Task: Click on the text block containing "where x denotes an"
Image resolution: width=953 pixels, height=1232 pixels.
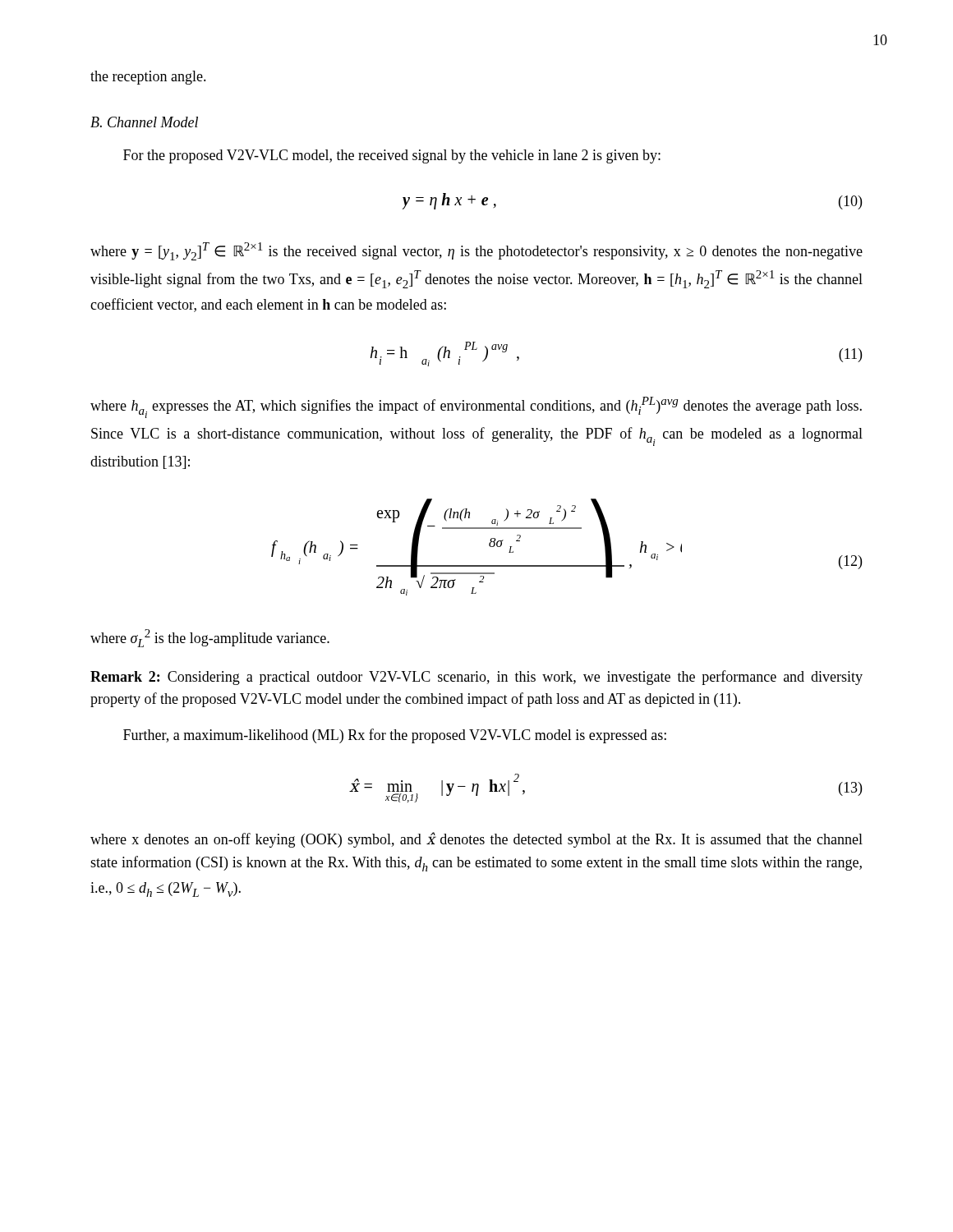Action: 476,865
